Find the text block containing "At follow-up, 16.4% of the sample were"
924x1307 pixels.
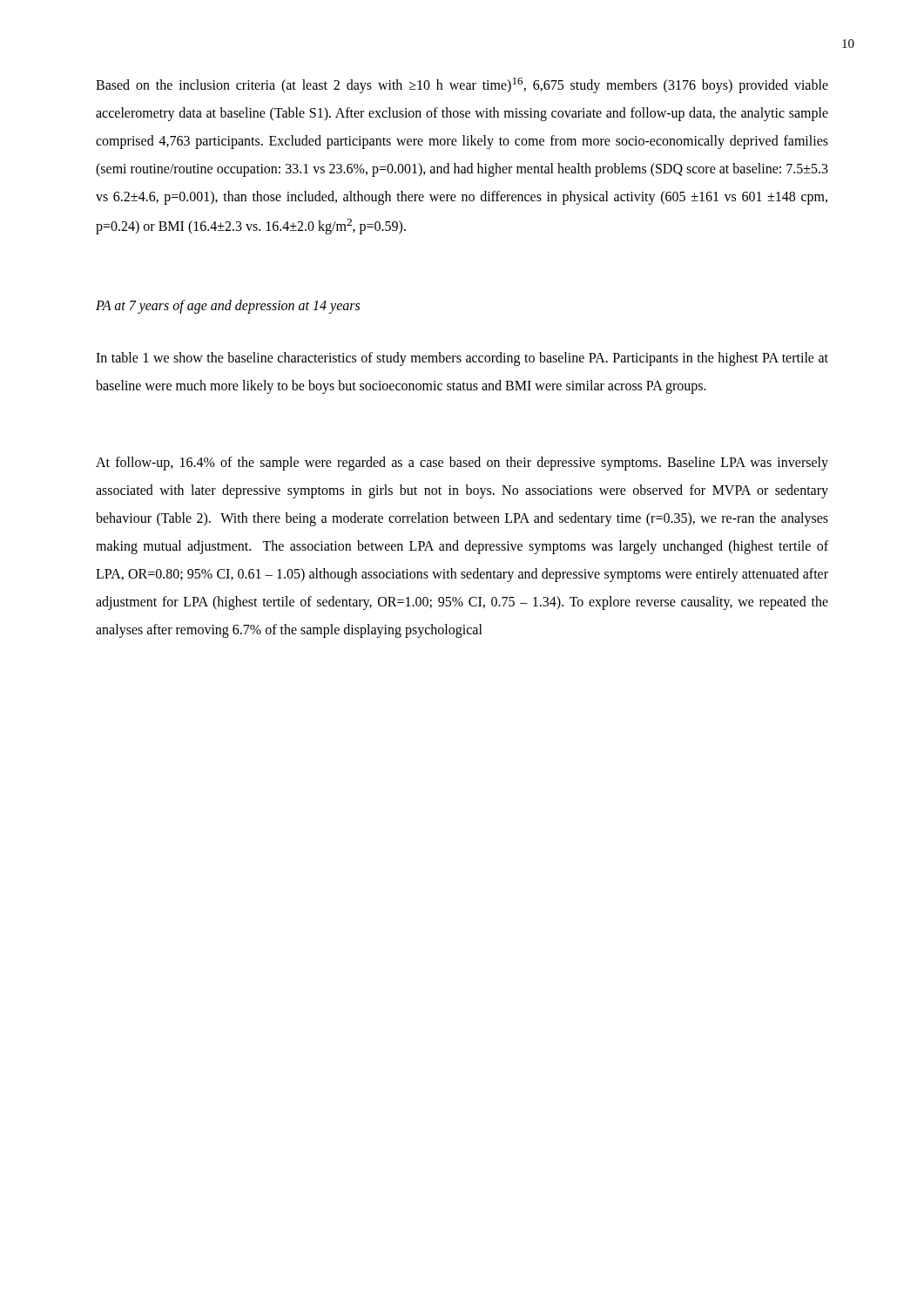pos(462,546)
